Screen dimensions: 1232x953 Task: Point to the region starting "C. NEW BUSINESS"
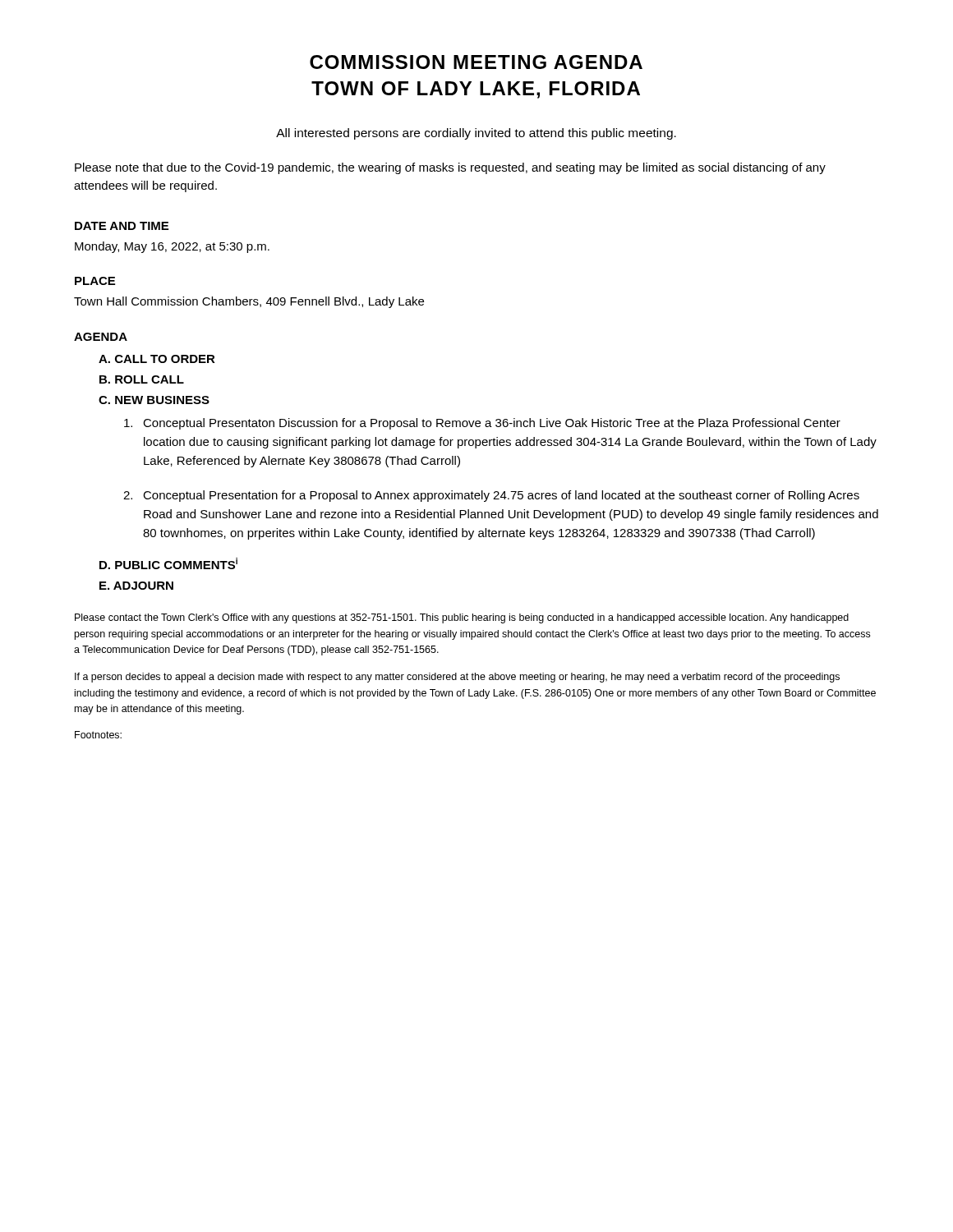pyautogui.click(x=154, y=399)
